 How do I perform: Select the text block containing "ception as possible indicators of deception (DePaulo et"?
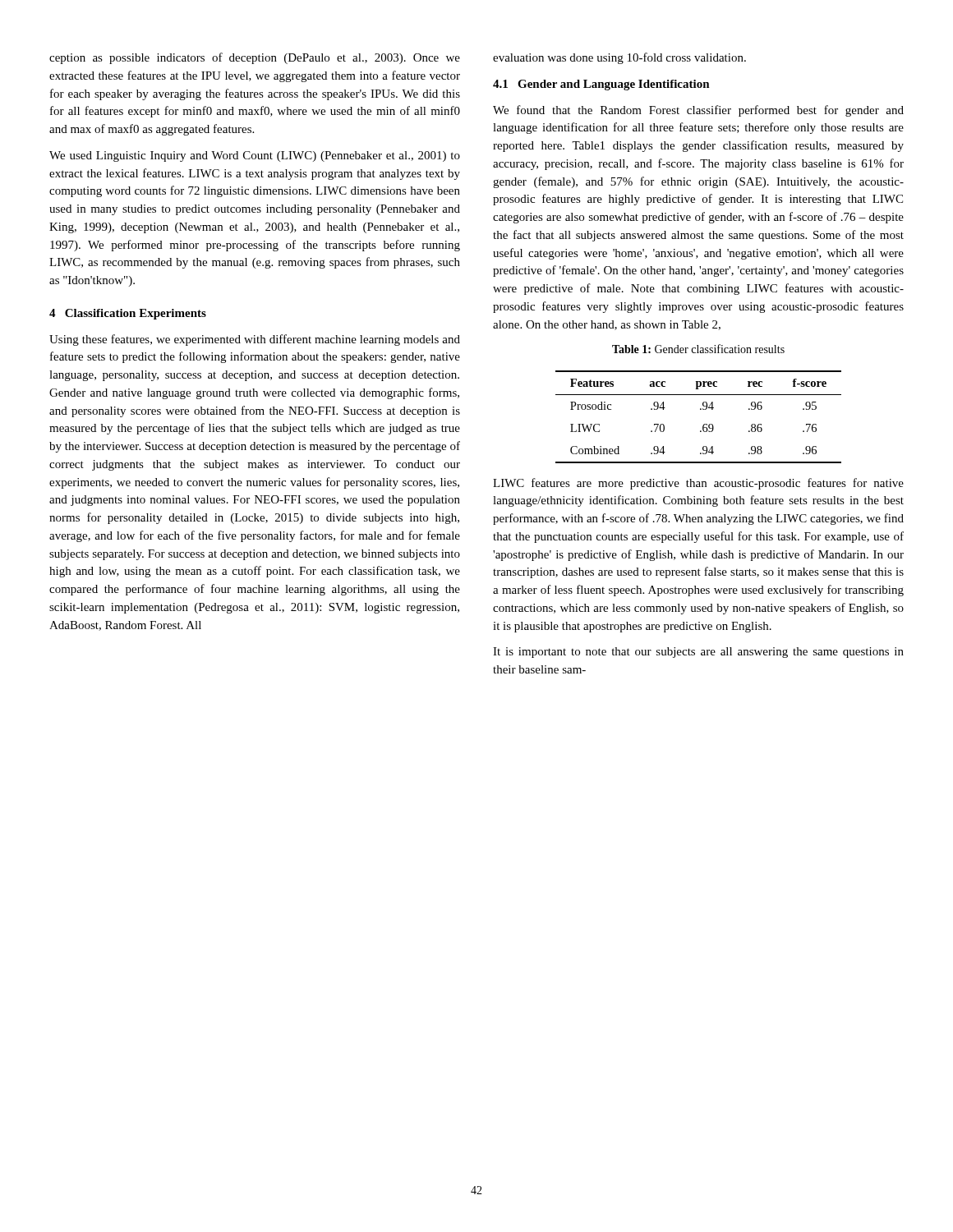(x=255, y=94)
